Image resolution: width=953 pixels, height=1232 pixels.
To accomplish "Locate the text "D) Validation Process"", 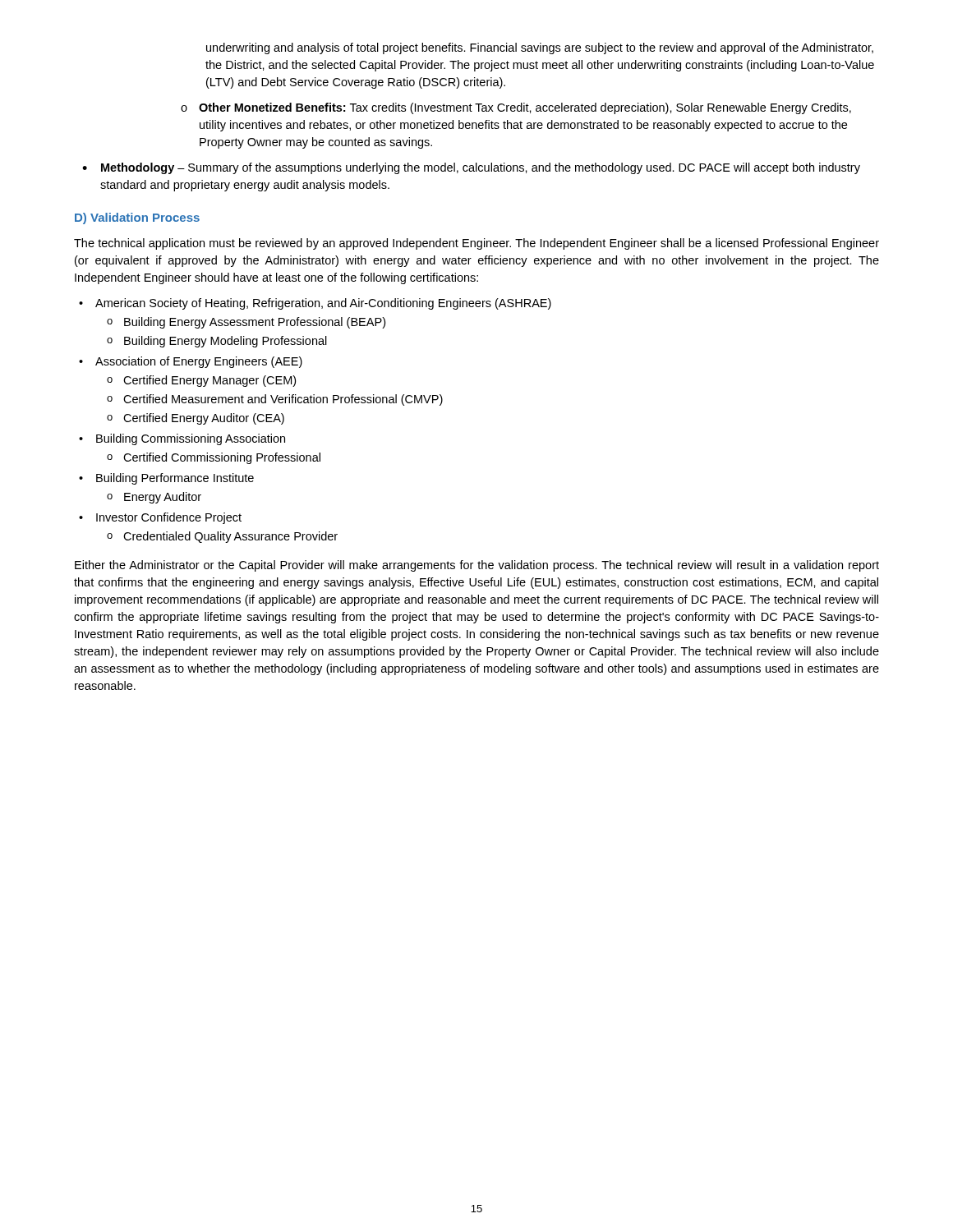I will coord(137,217).
